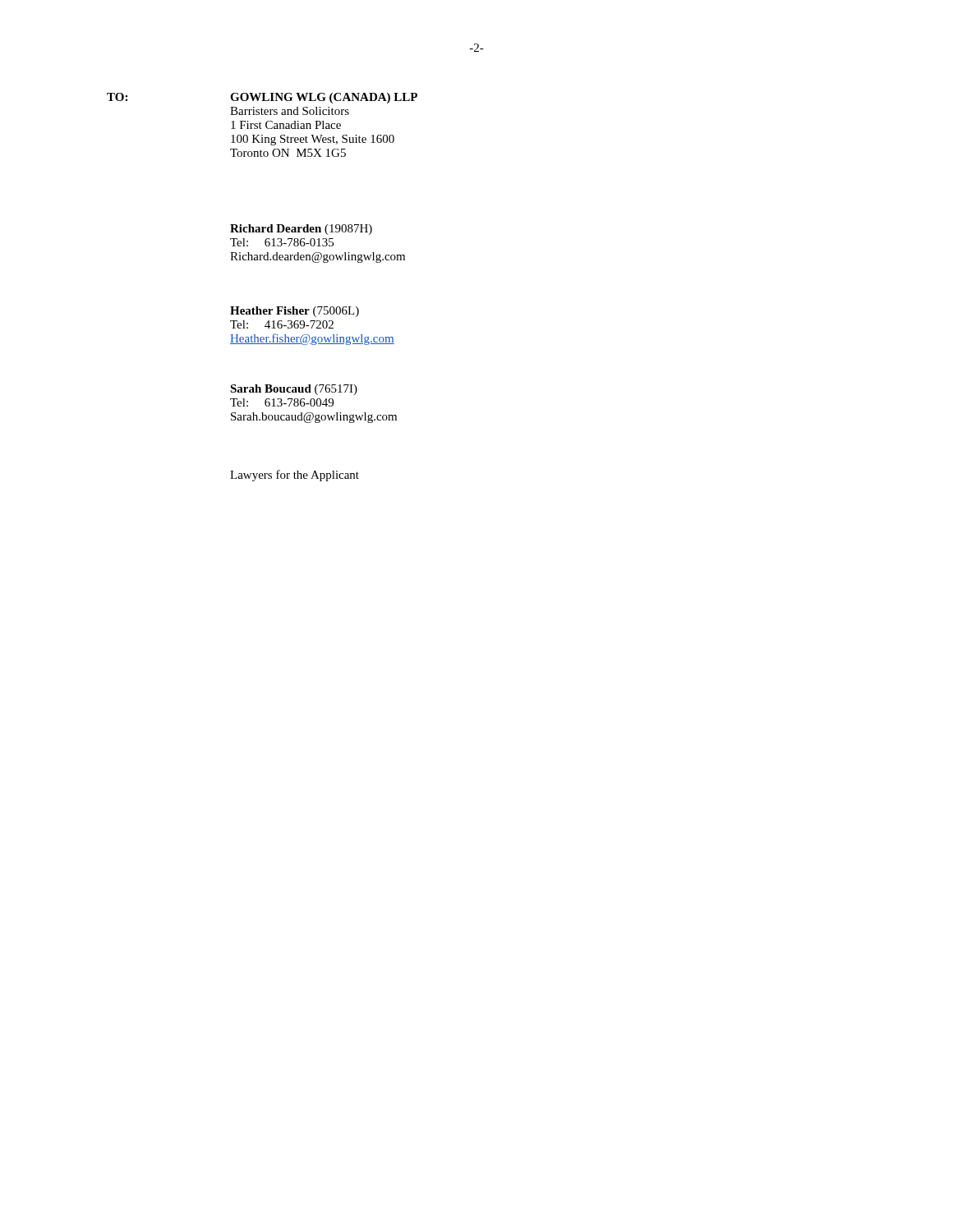953x1232 pixels.
Task: Click on the passage starting "GOWLING WLG (CANADA)"
Action: (x=324, y=125)
